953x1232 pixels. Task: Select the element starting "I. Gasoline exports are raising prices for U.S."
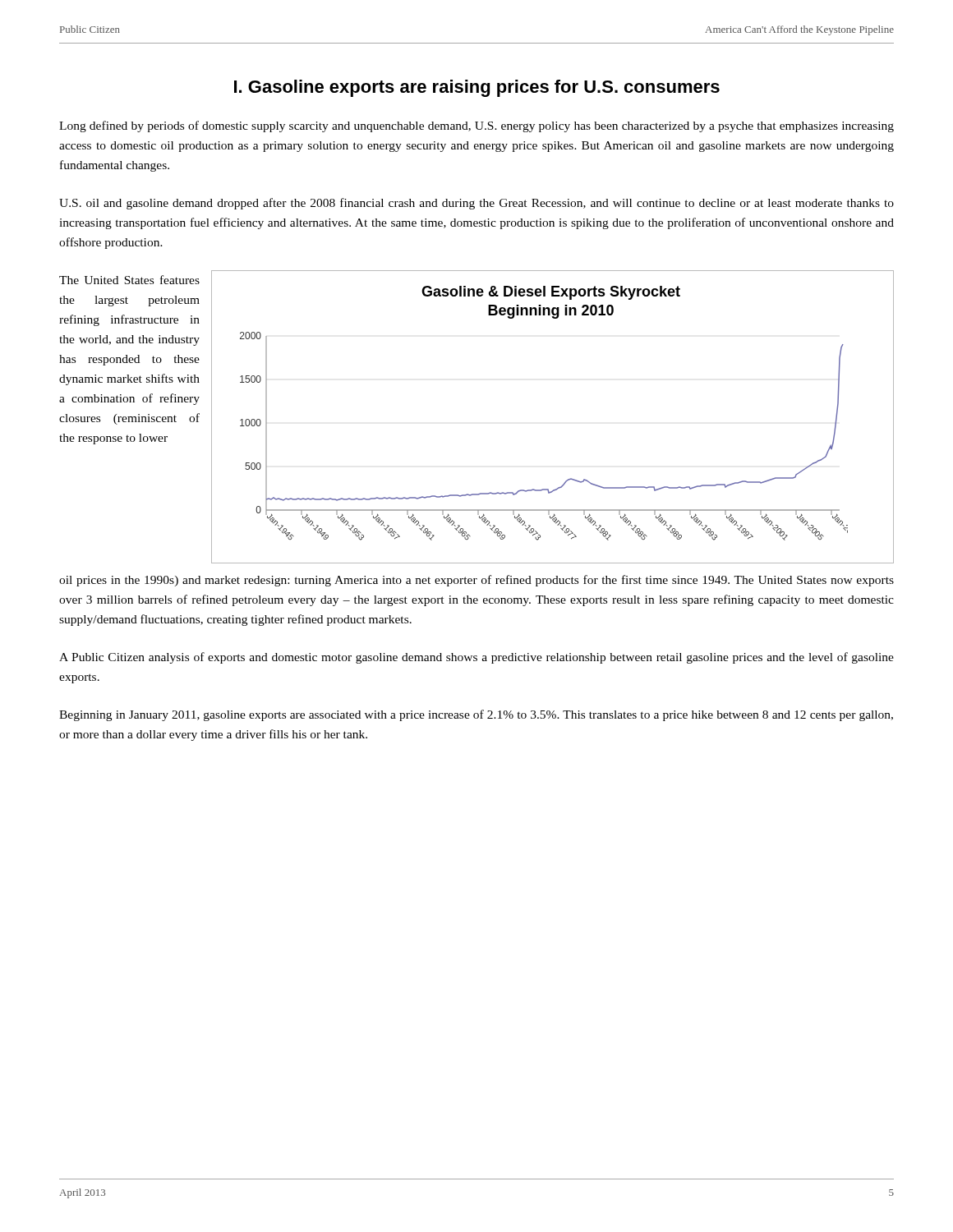click(476, 87)
